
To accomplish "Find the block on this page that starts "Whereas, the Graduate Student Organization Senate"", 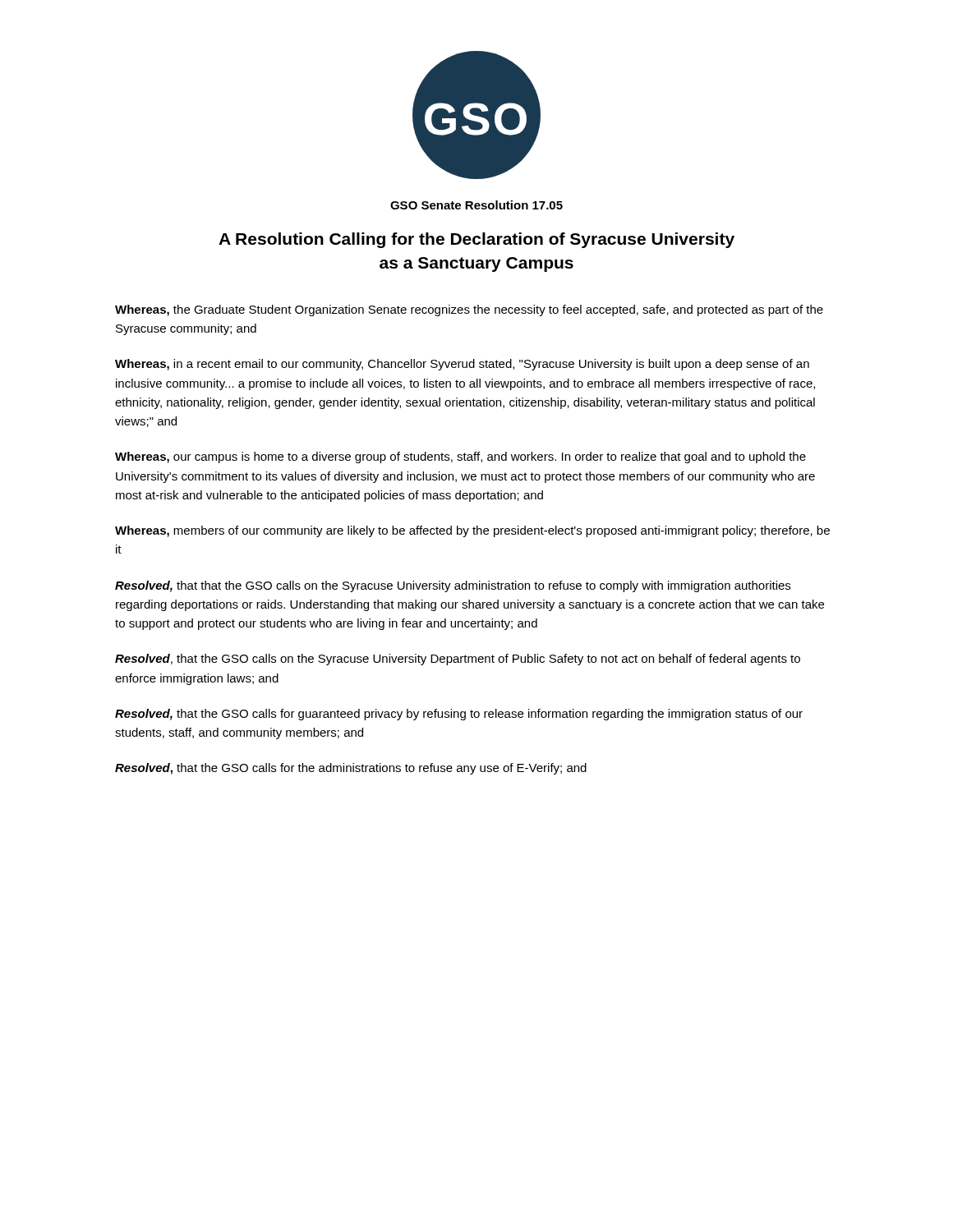I will (469, 319).
